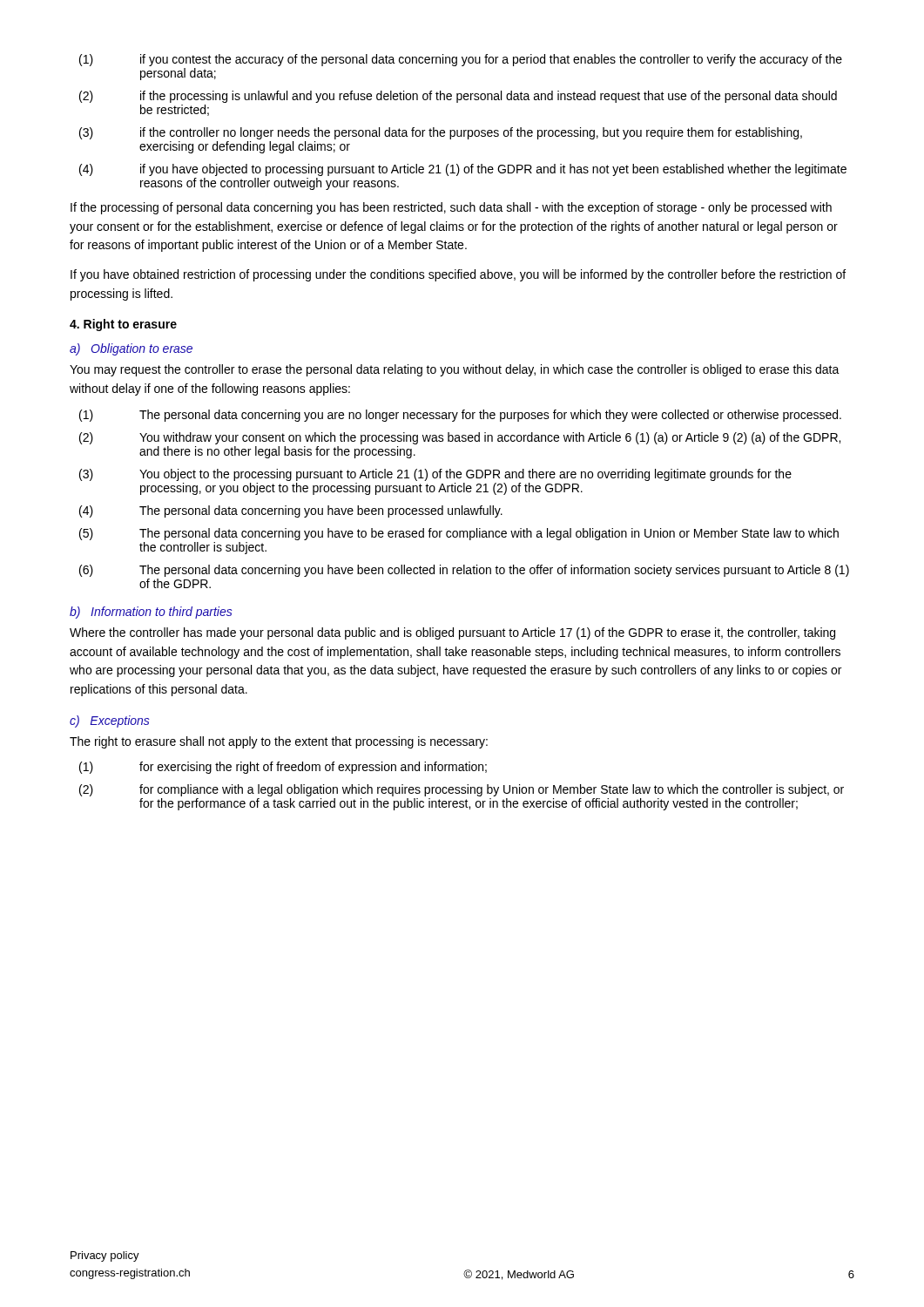Viewport: 924px width, 1307px height.
Task: Click on the list item containing "(3) if the controller"
Action: click(462, 139)
